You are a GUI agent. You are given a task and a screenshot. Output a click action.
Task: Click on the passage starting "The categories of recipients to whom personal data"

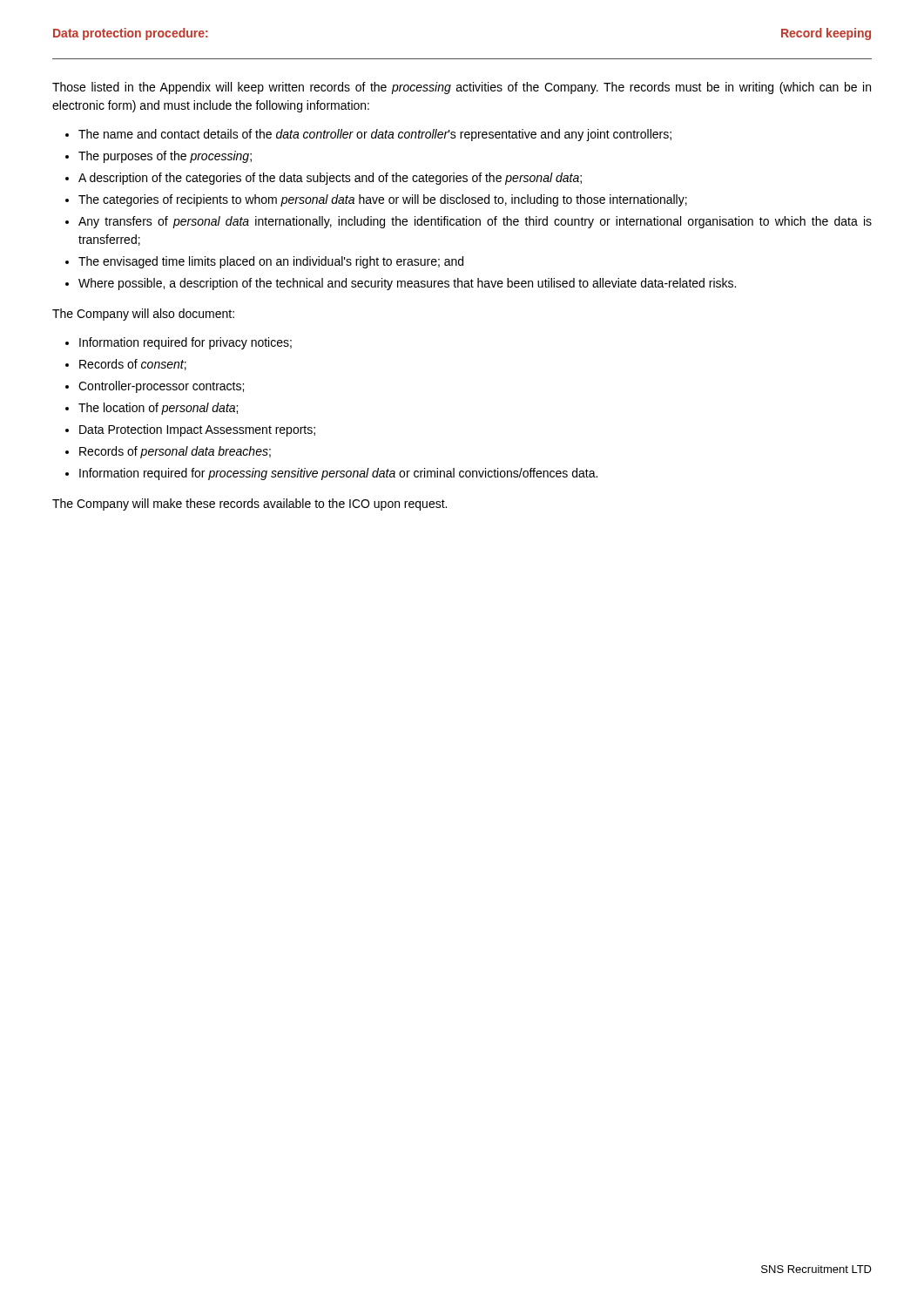coord(383,200)
